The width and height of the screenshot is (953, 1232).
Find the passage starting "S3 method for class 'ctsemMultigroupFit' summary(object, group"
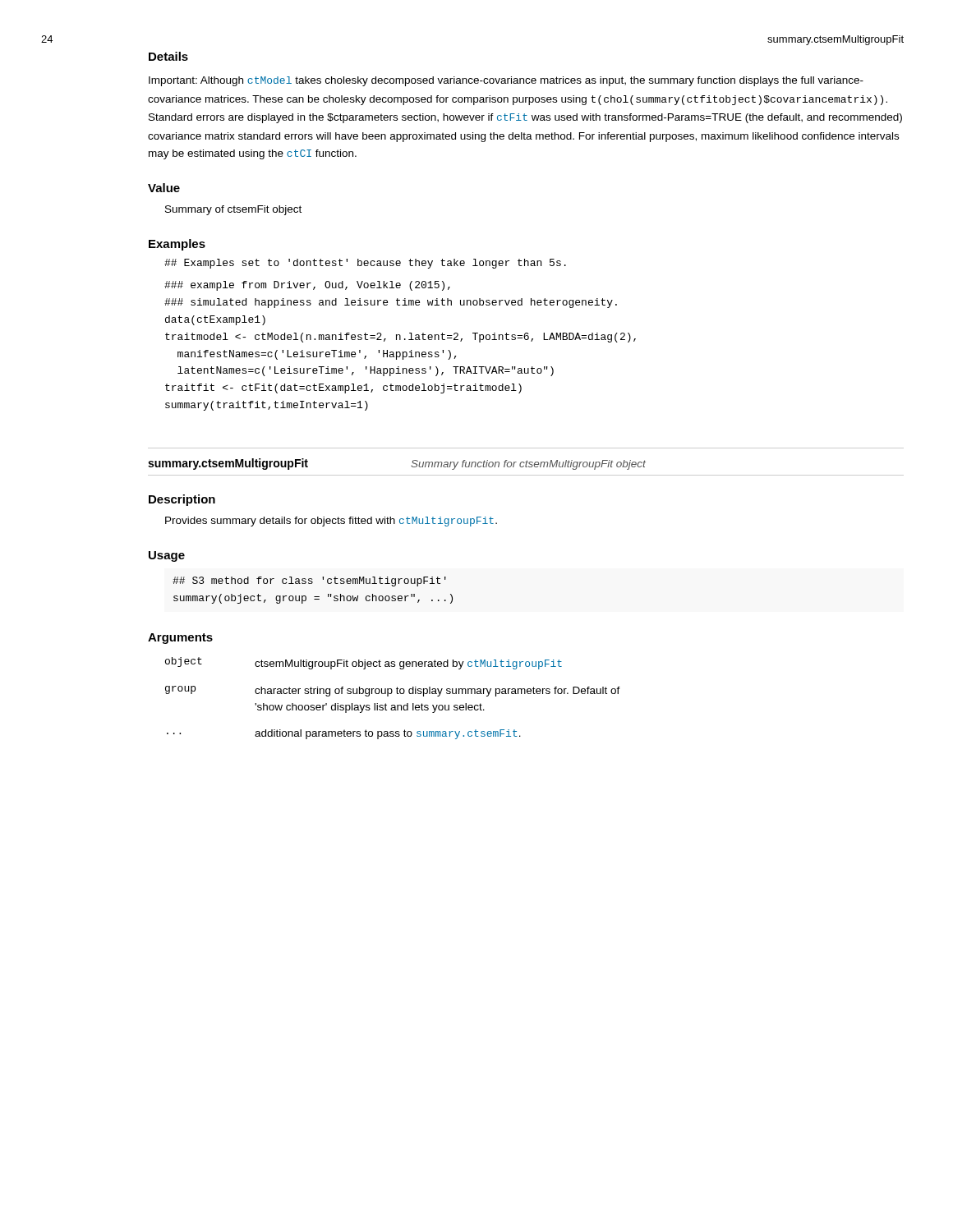click(x=314, y=590)
